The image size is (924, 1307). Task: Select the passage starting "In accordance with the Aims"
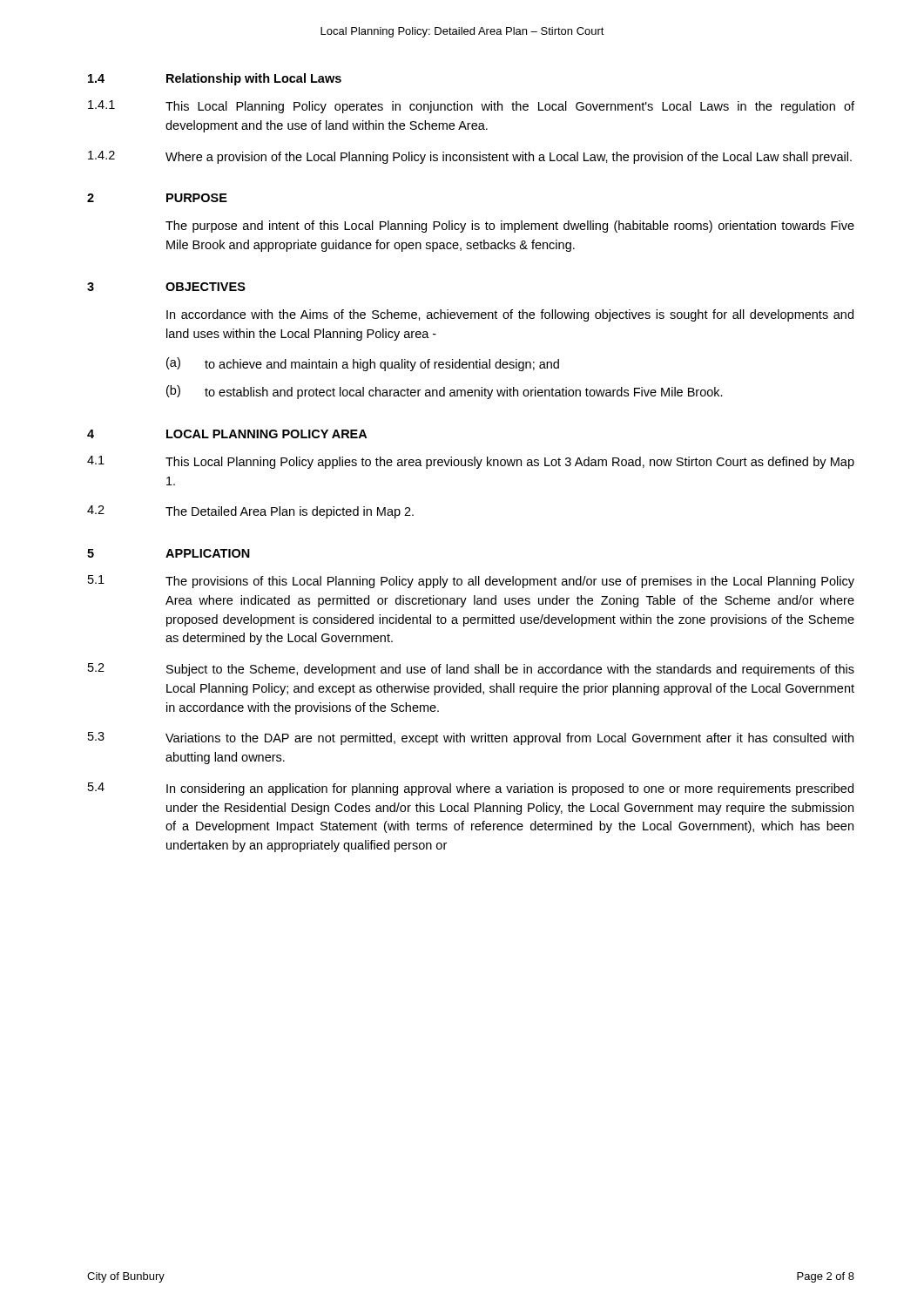point(510,324)
